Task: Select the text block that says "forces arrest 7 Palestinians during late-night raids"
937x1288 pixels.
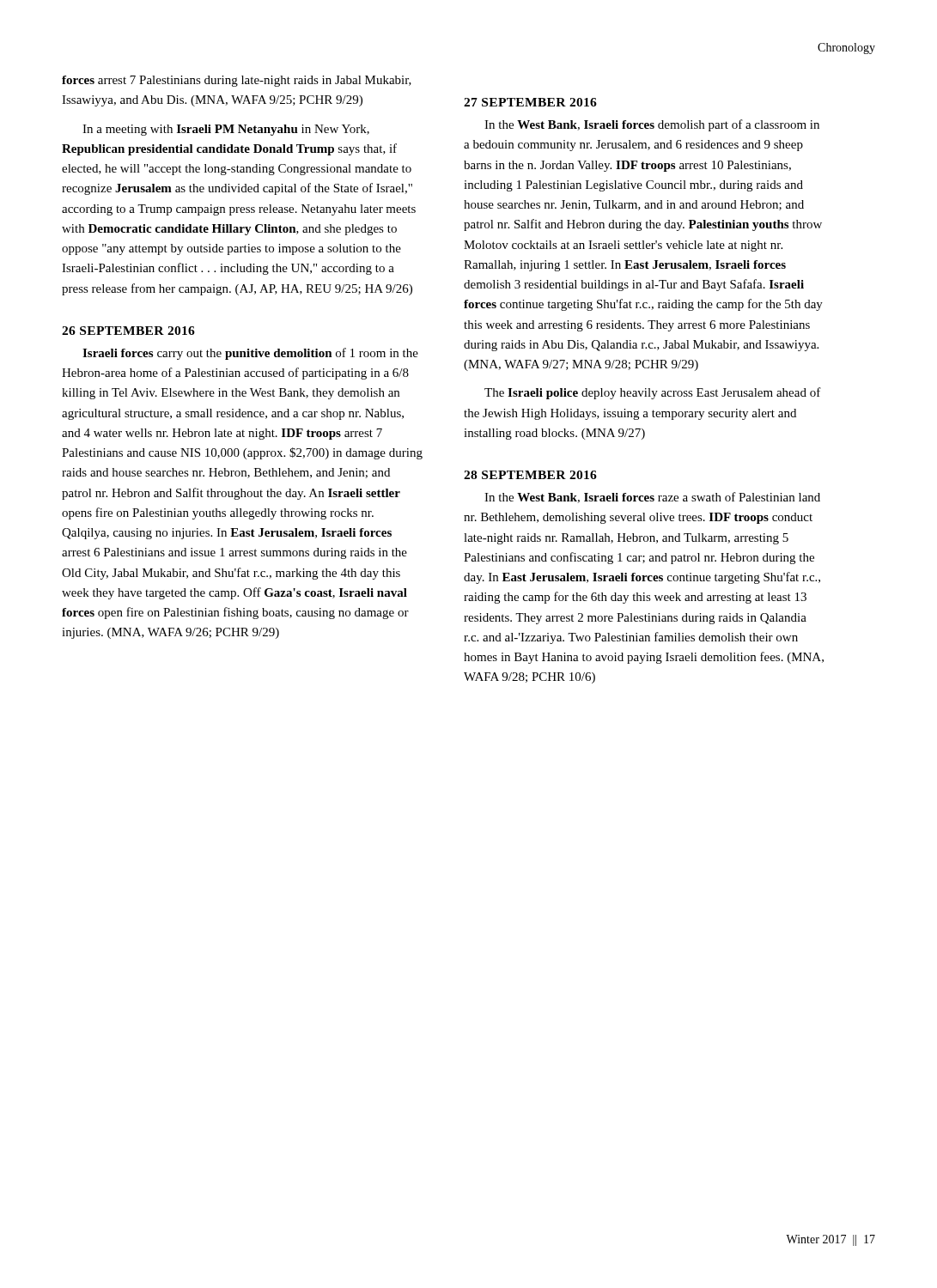Action: click(x=242, y=185)
